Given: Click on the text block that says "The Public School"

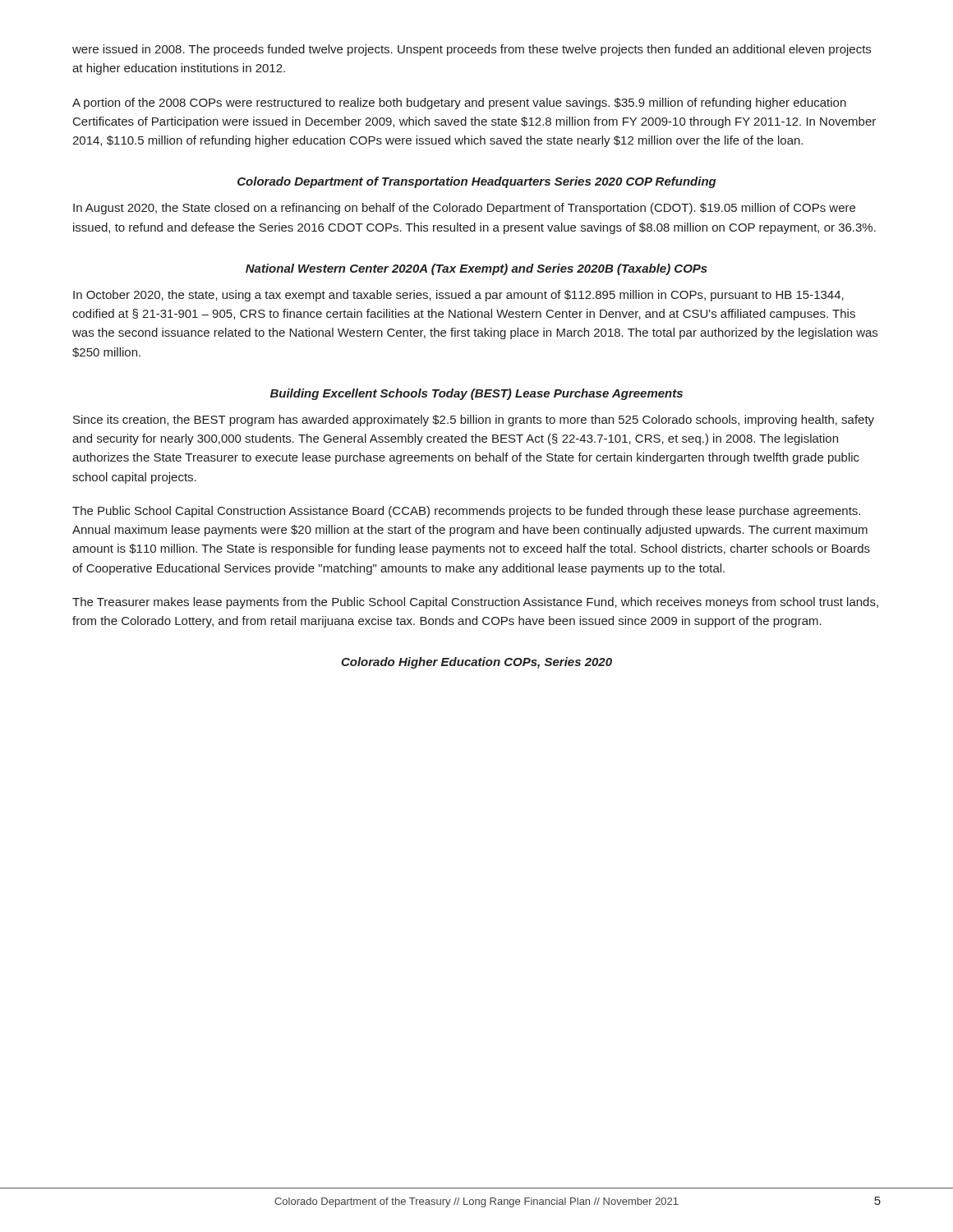Looking at the screenshot, I should click(x=471, y=539).
